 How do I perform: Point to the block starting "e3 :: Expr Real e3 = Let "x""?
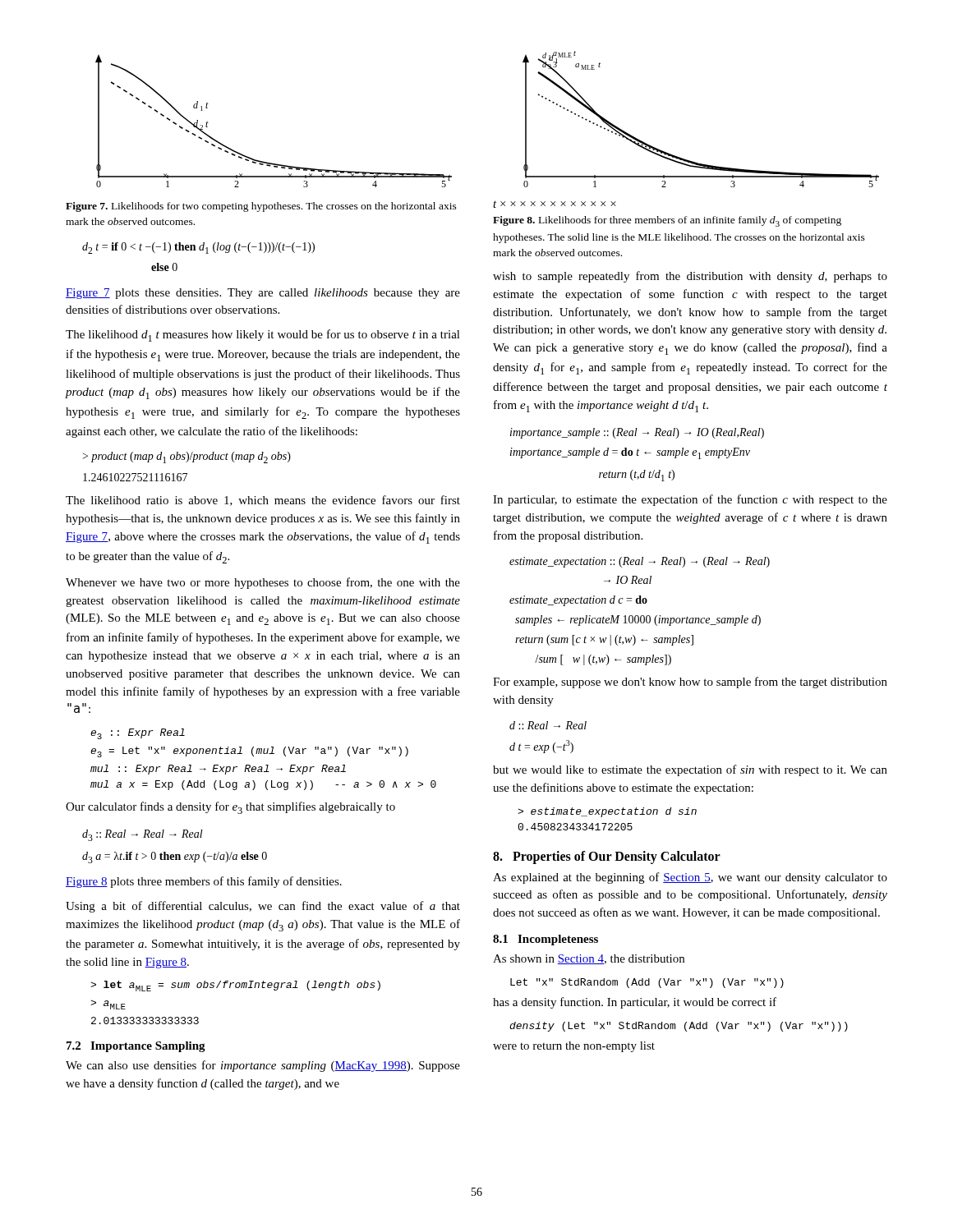[x=263, y=759]
